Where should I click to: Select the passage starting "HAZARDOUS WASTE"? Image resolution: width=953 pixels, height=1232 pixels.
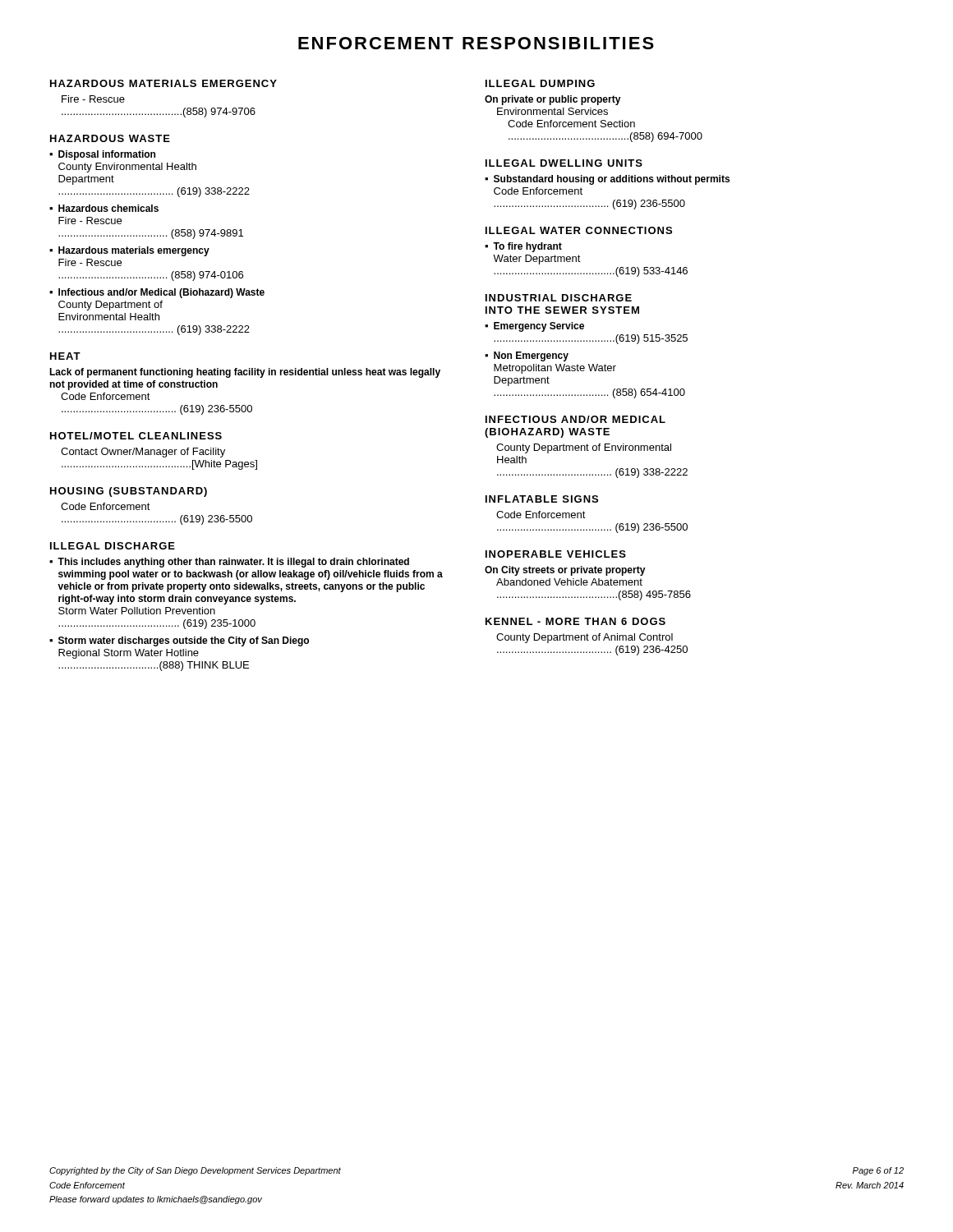click(x=110, y=138)
